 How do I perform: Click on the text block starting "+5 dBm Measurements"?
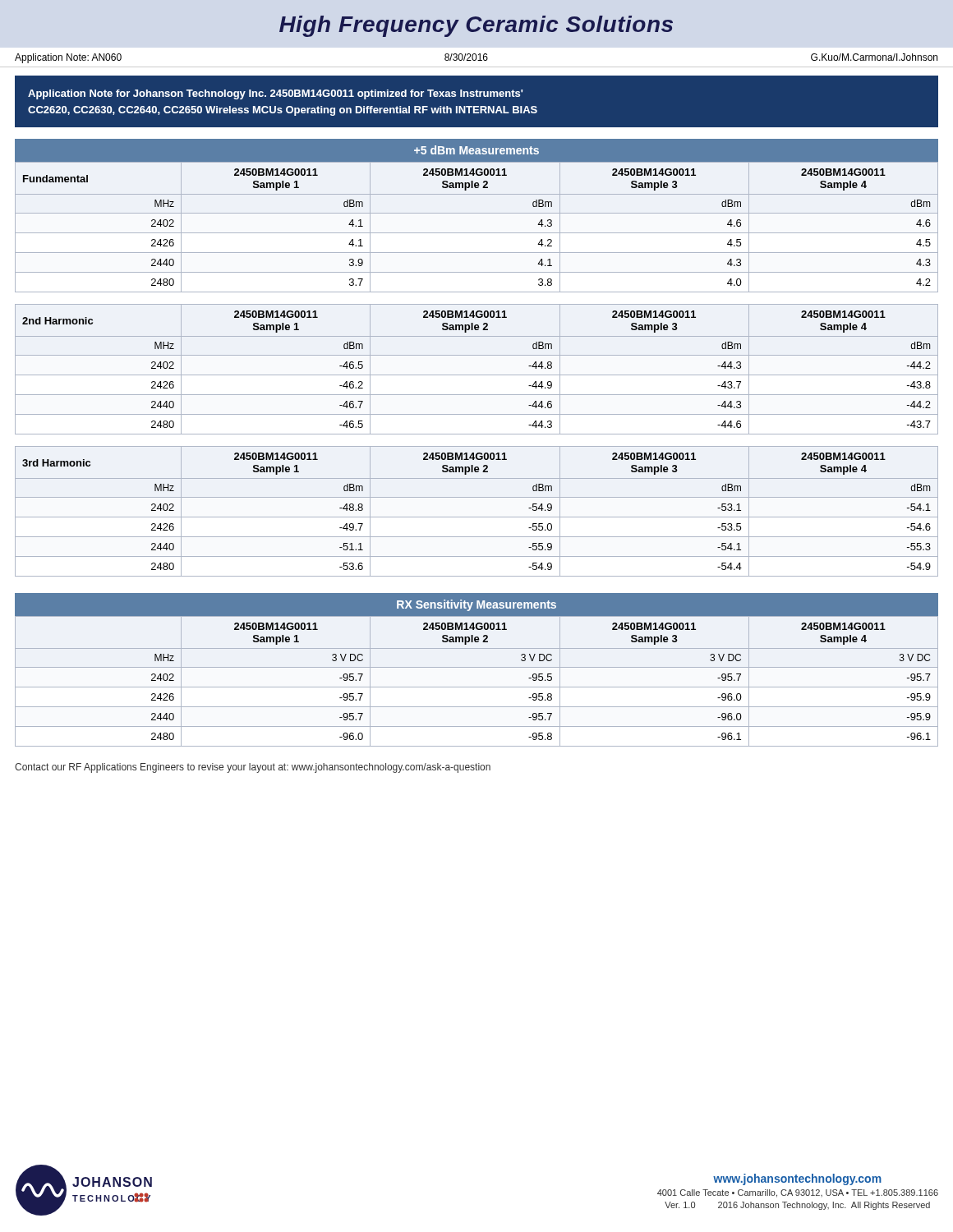(476, 150)
